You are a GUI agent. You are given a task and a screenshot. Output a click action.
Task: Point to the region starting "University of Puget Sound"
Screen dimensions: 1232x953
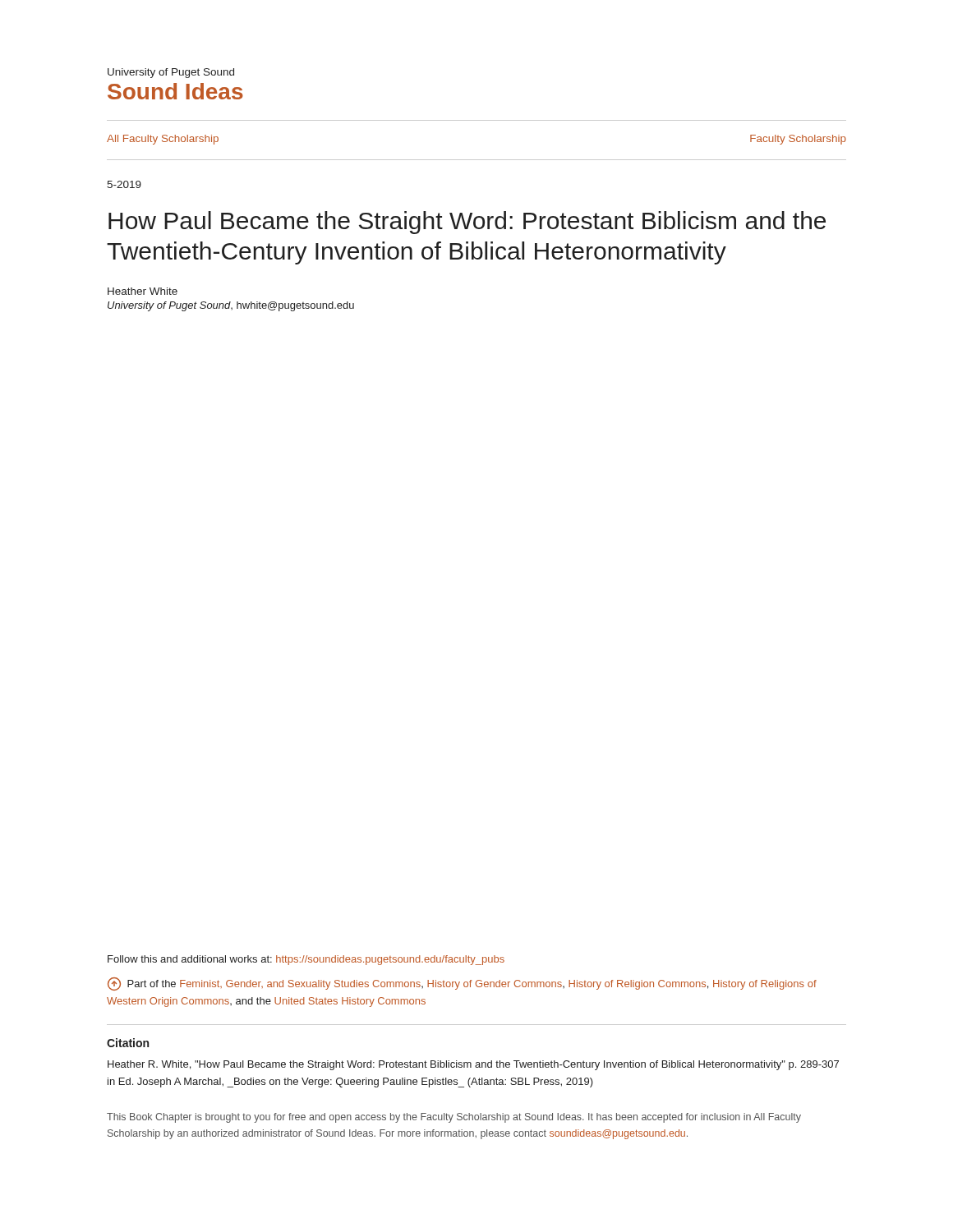[x=171, y=72]
